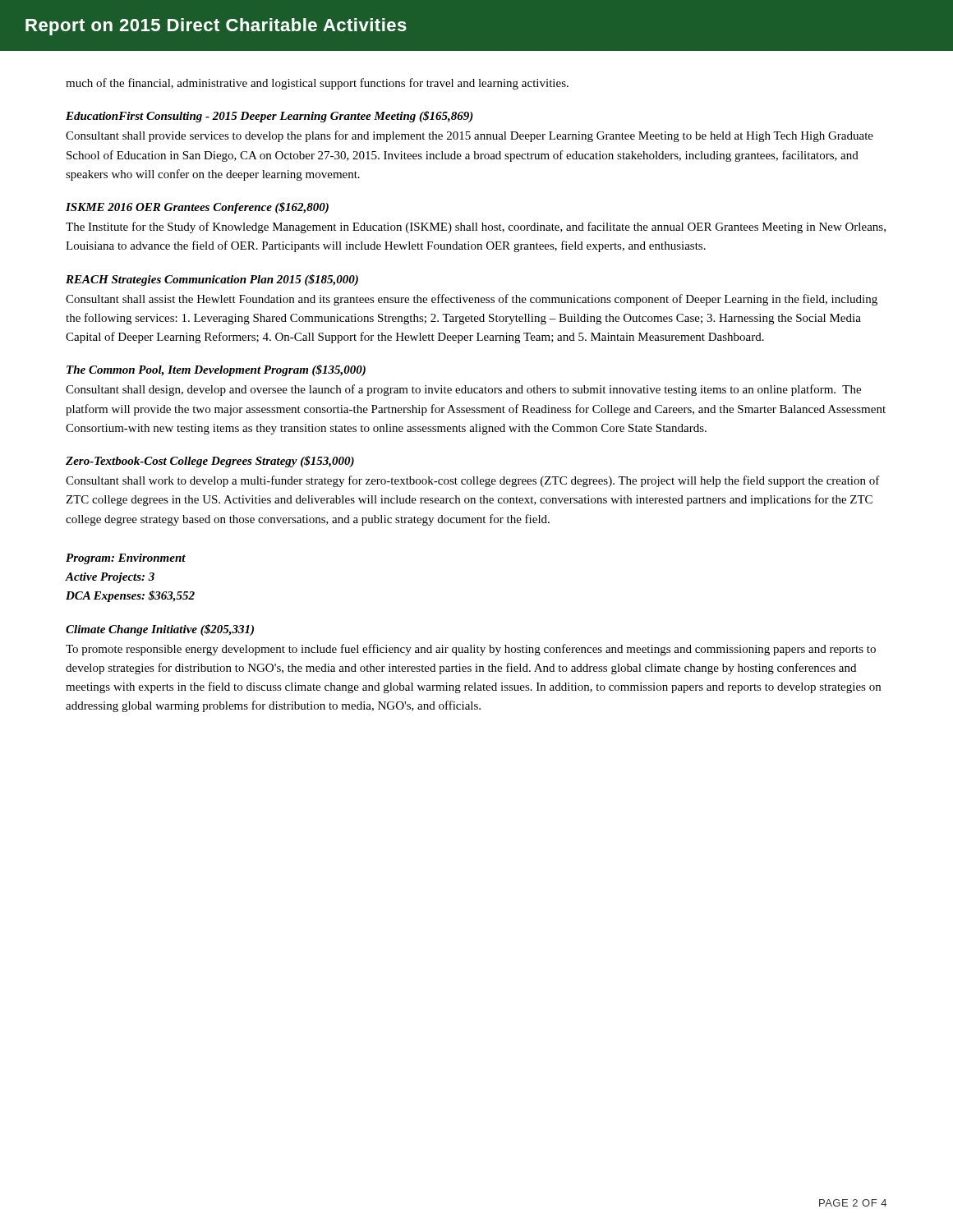Locate the block of text that opens with "Consultant shall assist"
The image size is (953, 1232).
(x=476, y=318)
